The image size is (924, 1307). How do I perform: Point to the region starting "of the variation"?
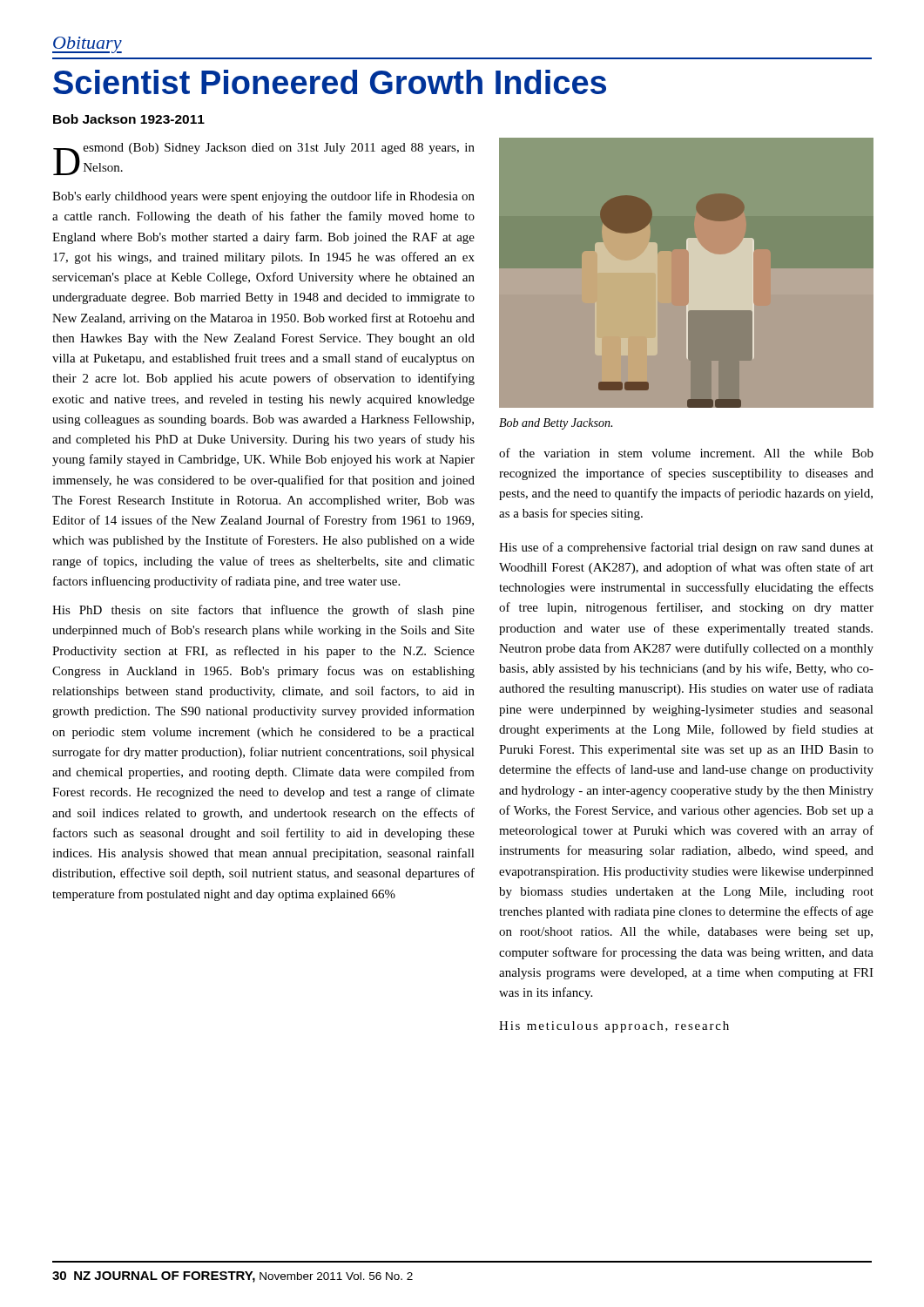coord(686,483)
